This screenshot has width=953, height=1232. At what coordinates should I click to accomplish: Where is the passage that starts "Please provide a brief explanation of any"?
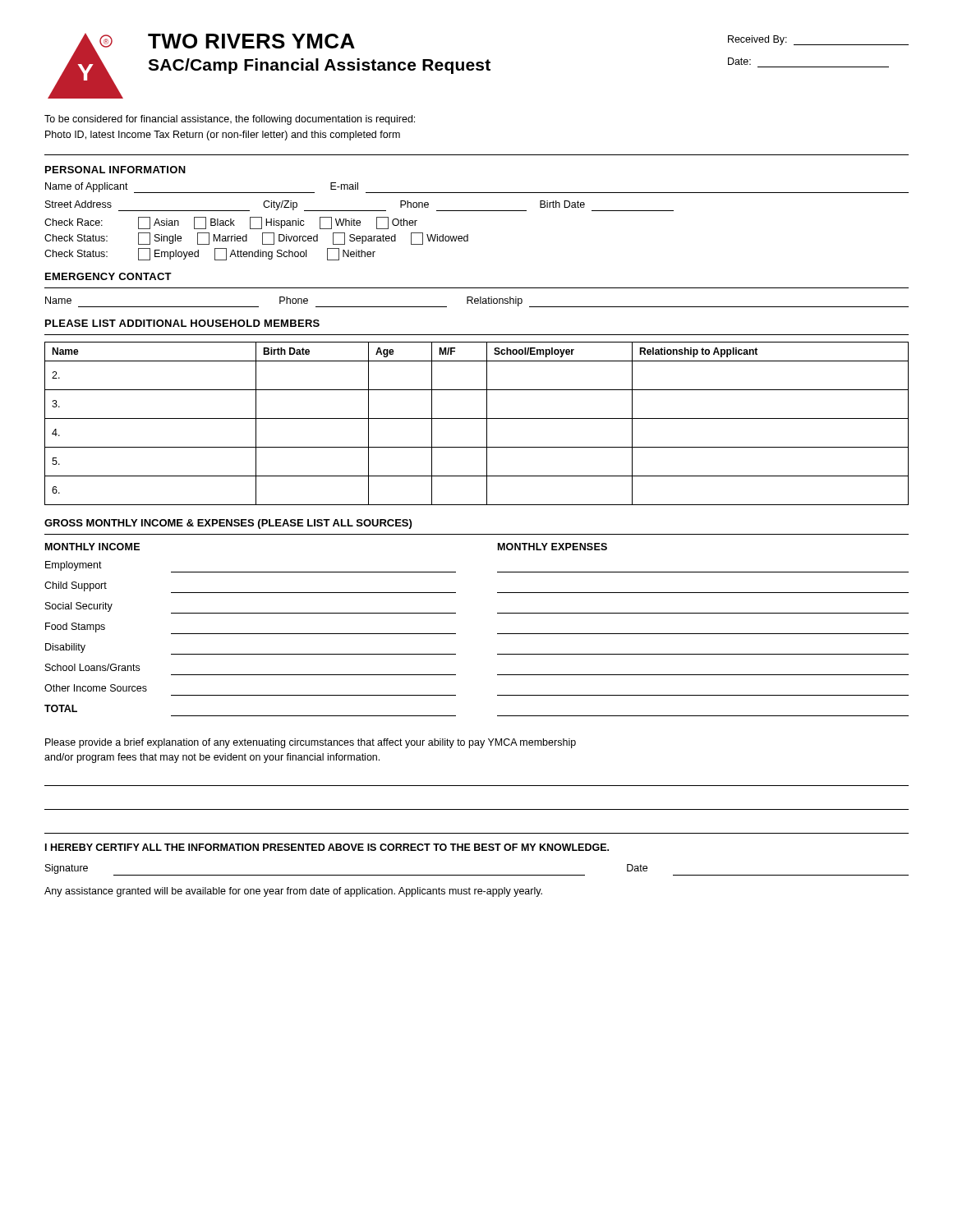point(310,750)
